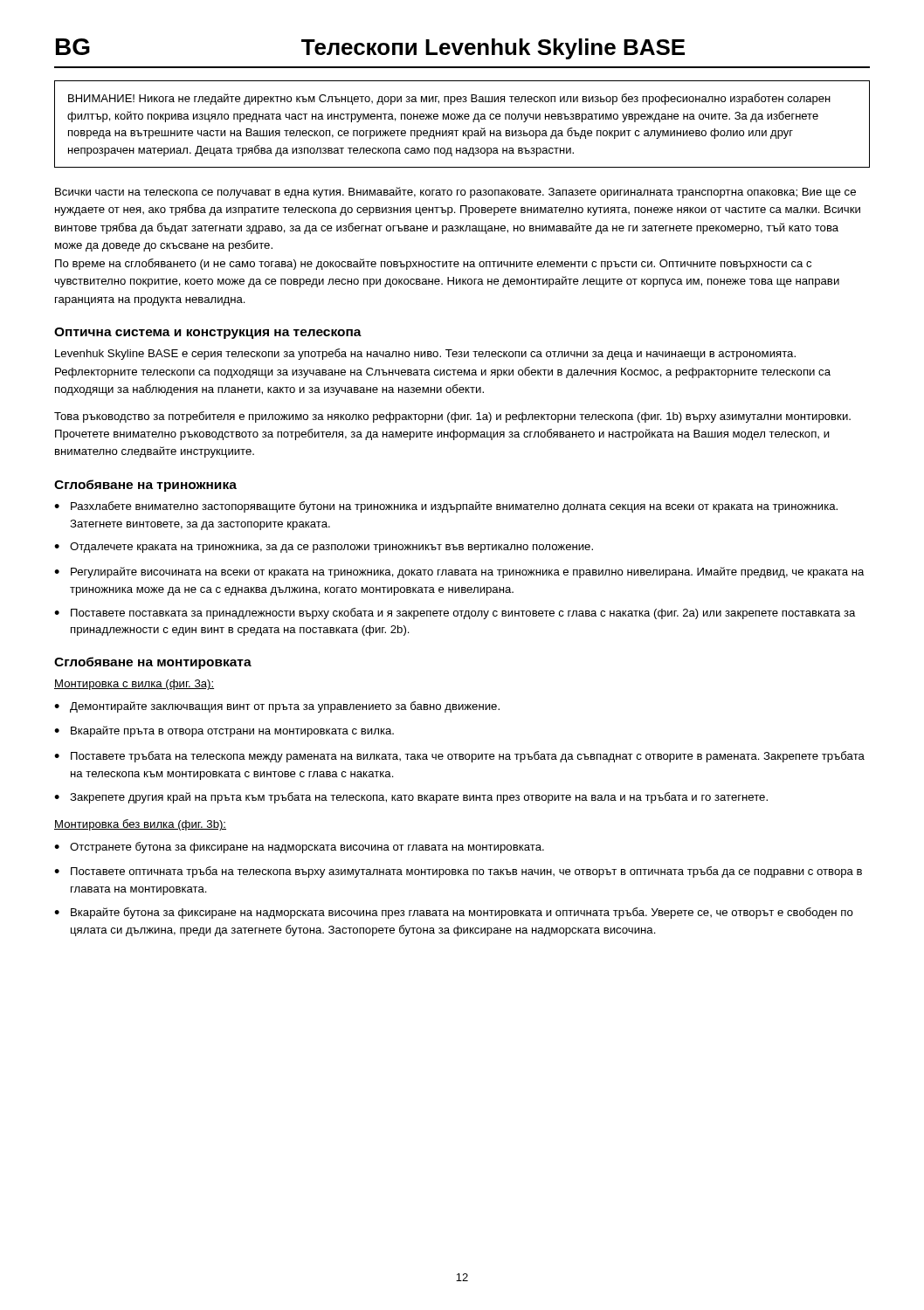Locate the block starting "ВНИМАНИЕ! Никога не гледайте директно към Слънцето,"

(449, 124)
